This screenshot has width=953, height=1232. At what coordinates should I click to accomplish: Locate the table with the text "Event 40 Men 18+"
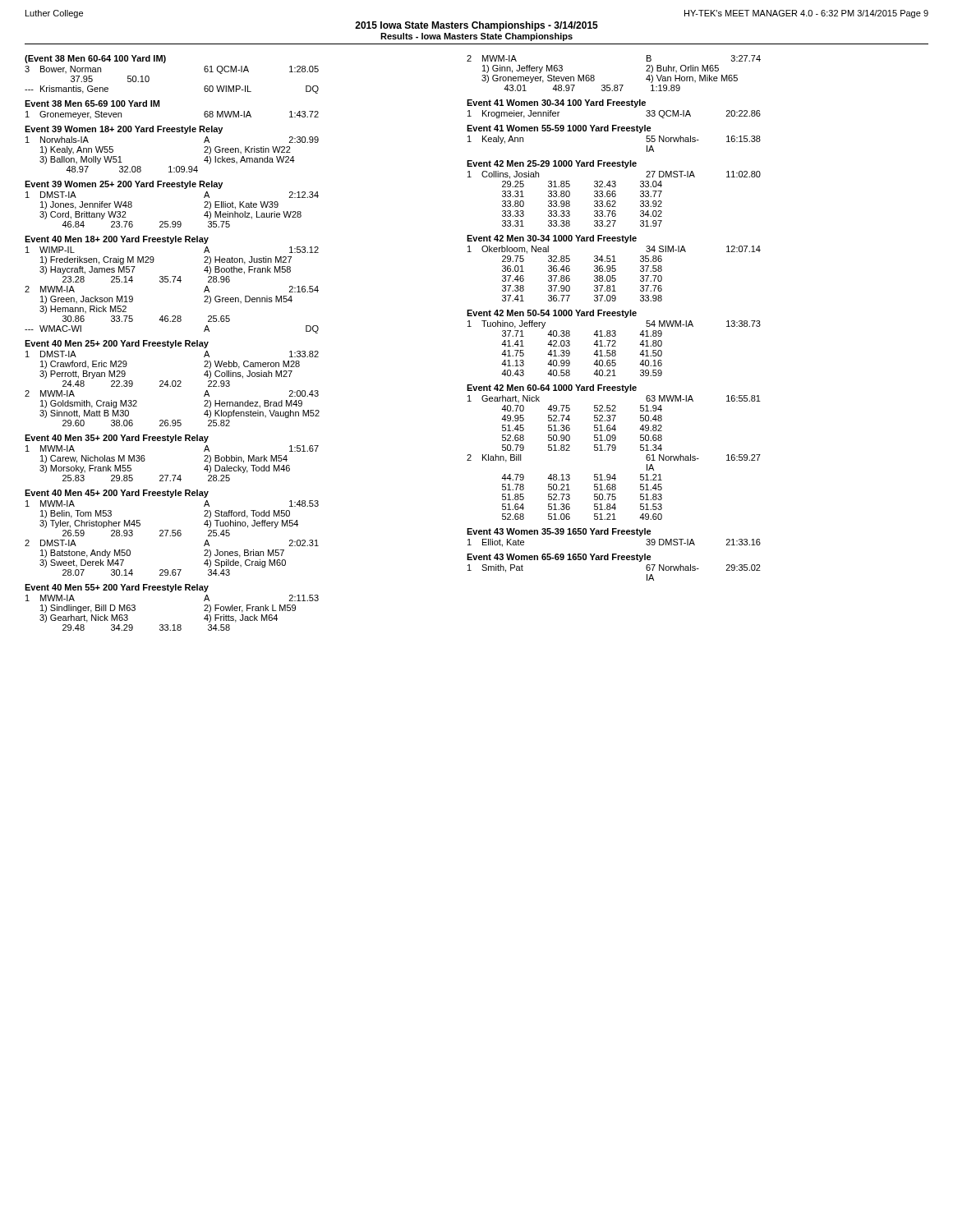tap(238, 284)
